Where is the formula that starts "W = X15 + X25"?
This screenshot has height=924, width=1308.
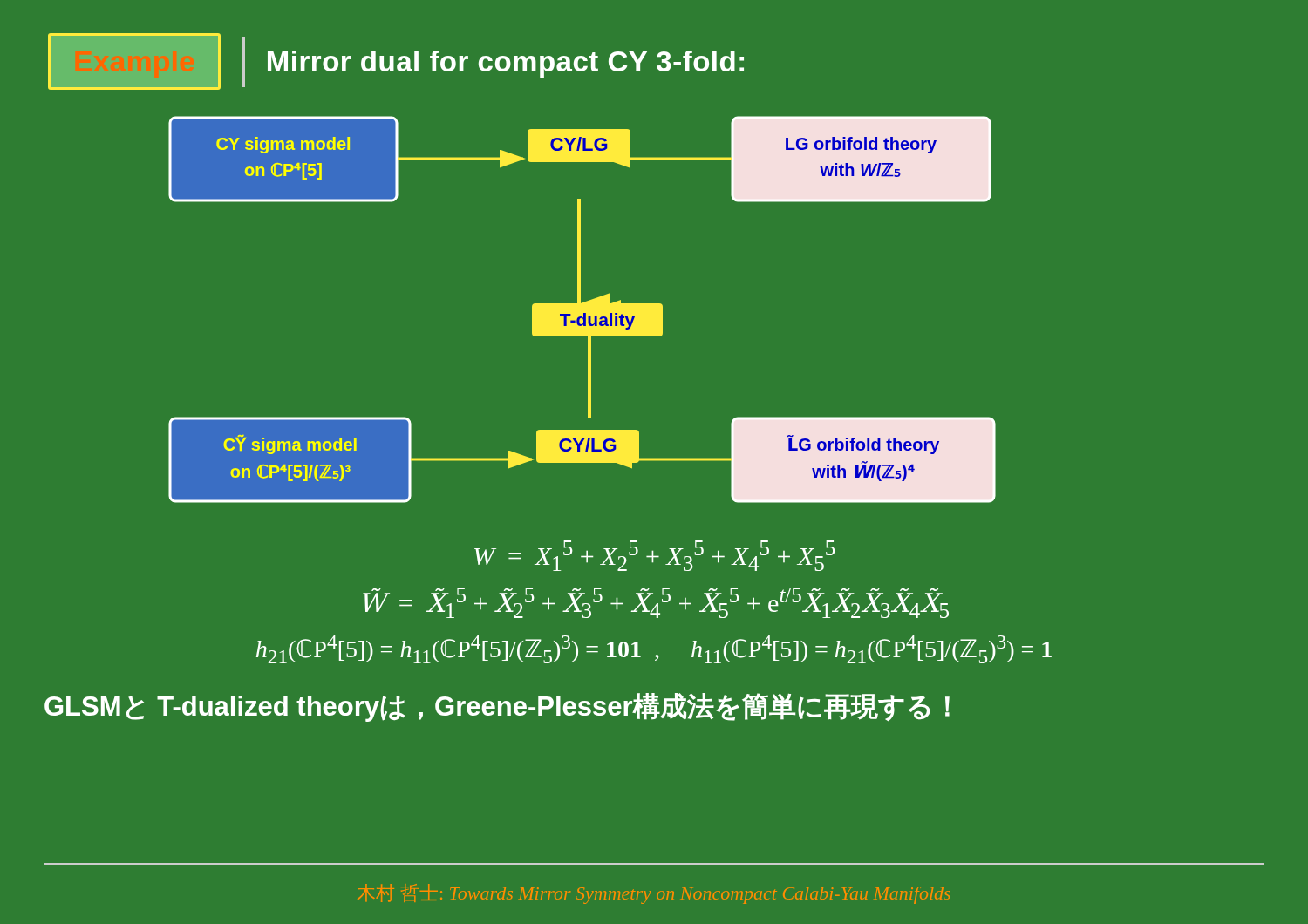(x=654, y=602)
